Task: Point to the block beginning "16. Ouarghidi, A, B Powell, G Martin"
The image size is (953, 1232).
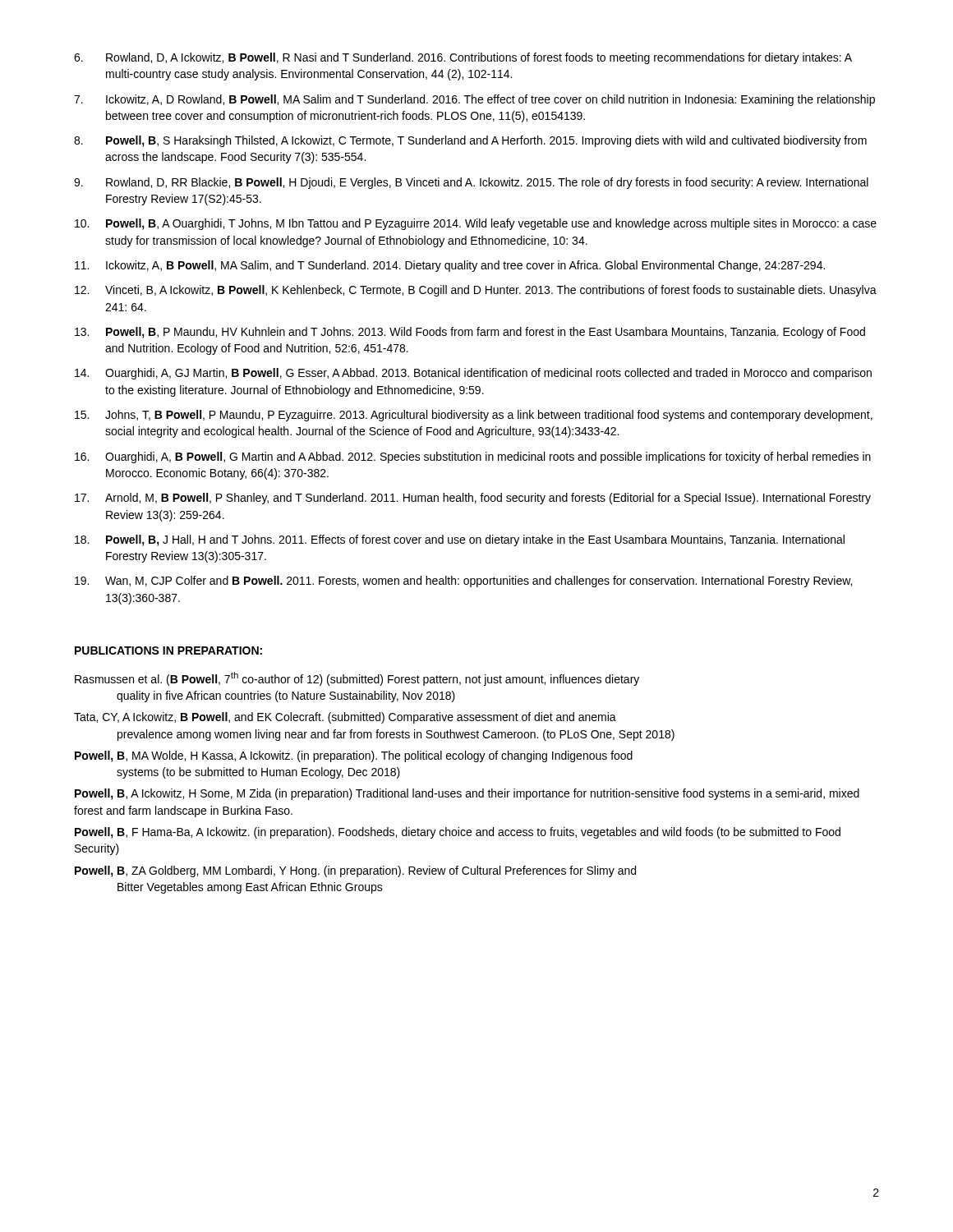Action: point(476,465)
